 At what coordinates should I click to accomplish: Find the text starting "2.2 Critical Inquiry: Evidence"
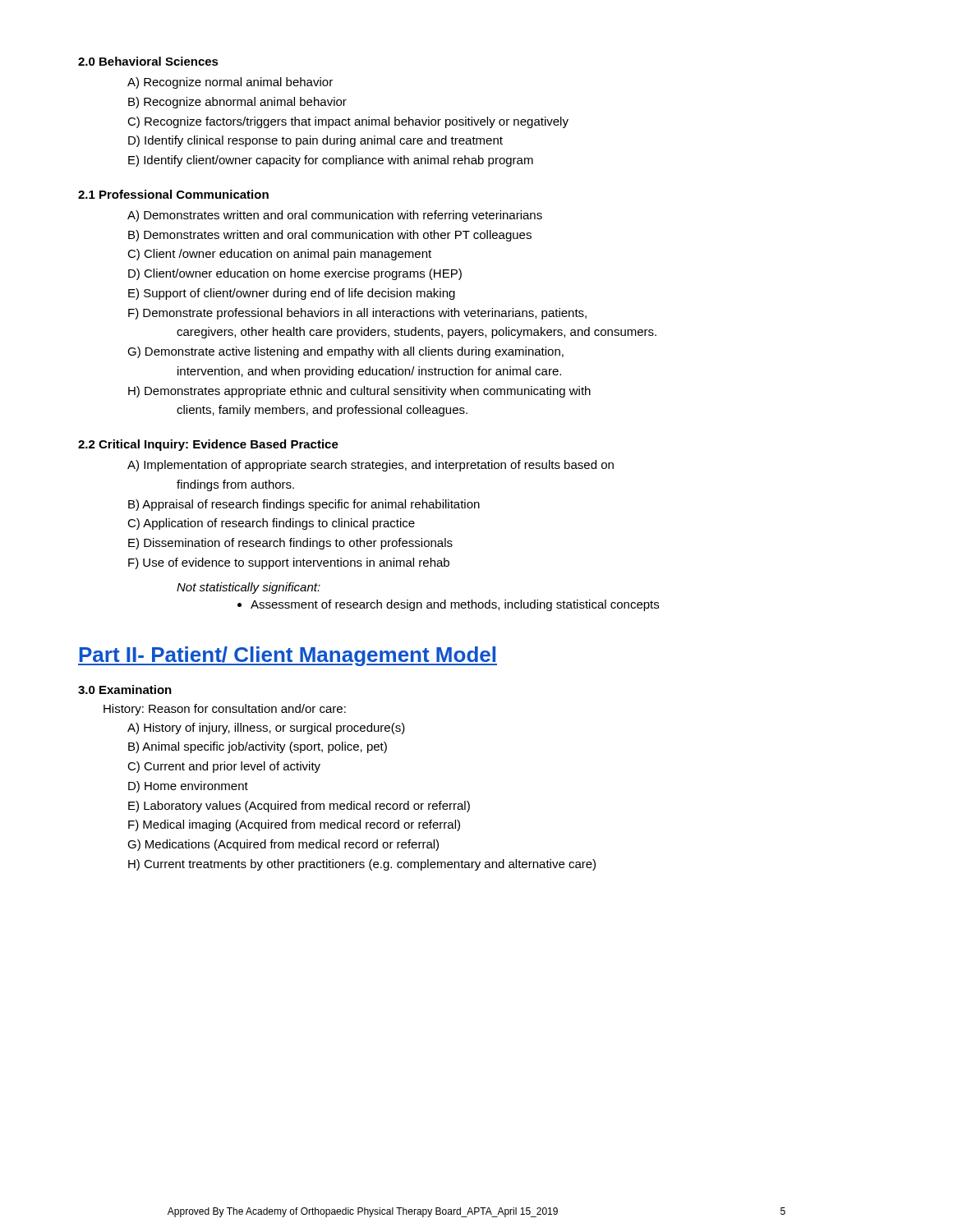pyautogui.click(x=208, y=444)
